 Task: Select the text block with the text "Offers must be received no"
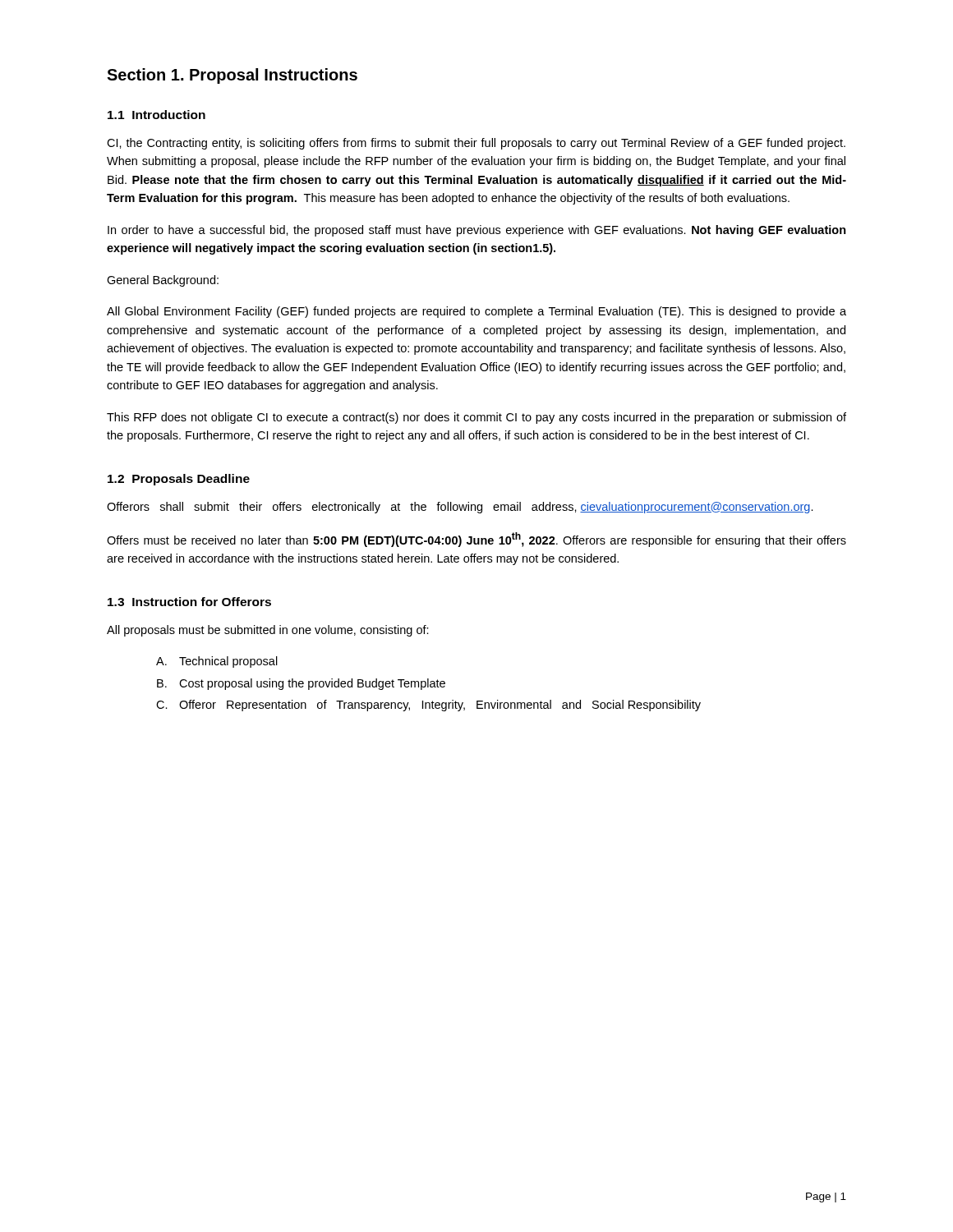pyautogui.click(x=476, y=548)
